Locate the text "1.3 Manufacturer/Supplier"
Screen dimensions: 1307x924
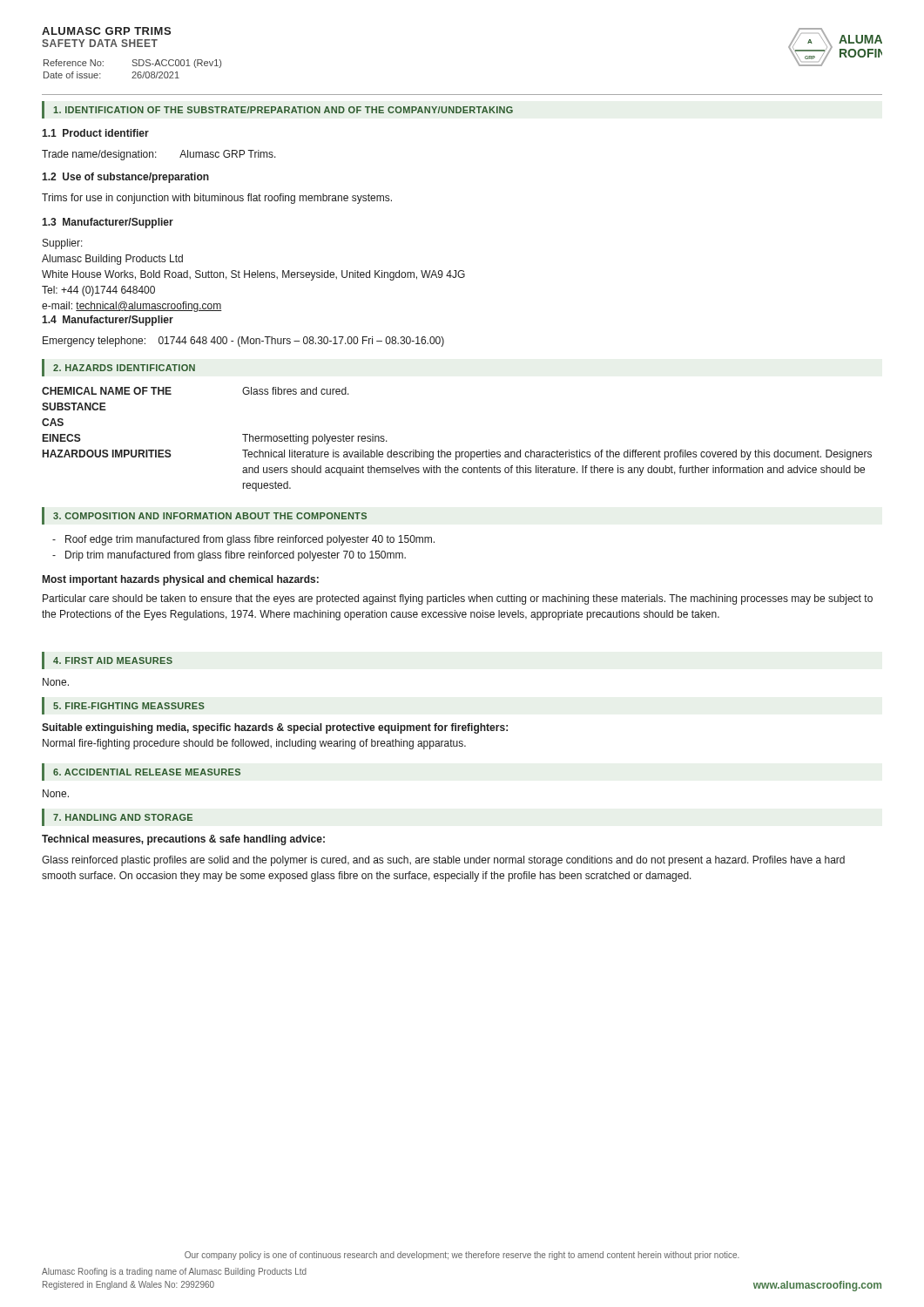tap(108, 223)
